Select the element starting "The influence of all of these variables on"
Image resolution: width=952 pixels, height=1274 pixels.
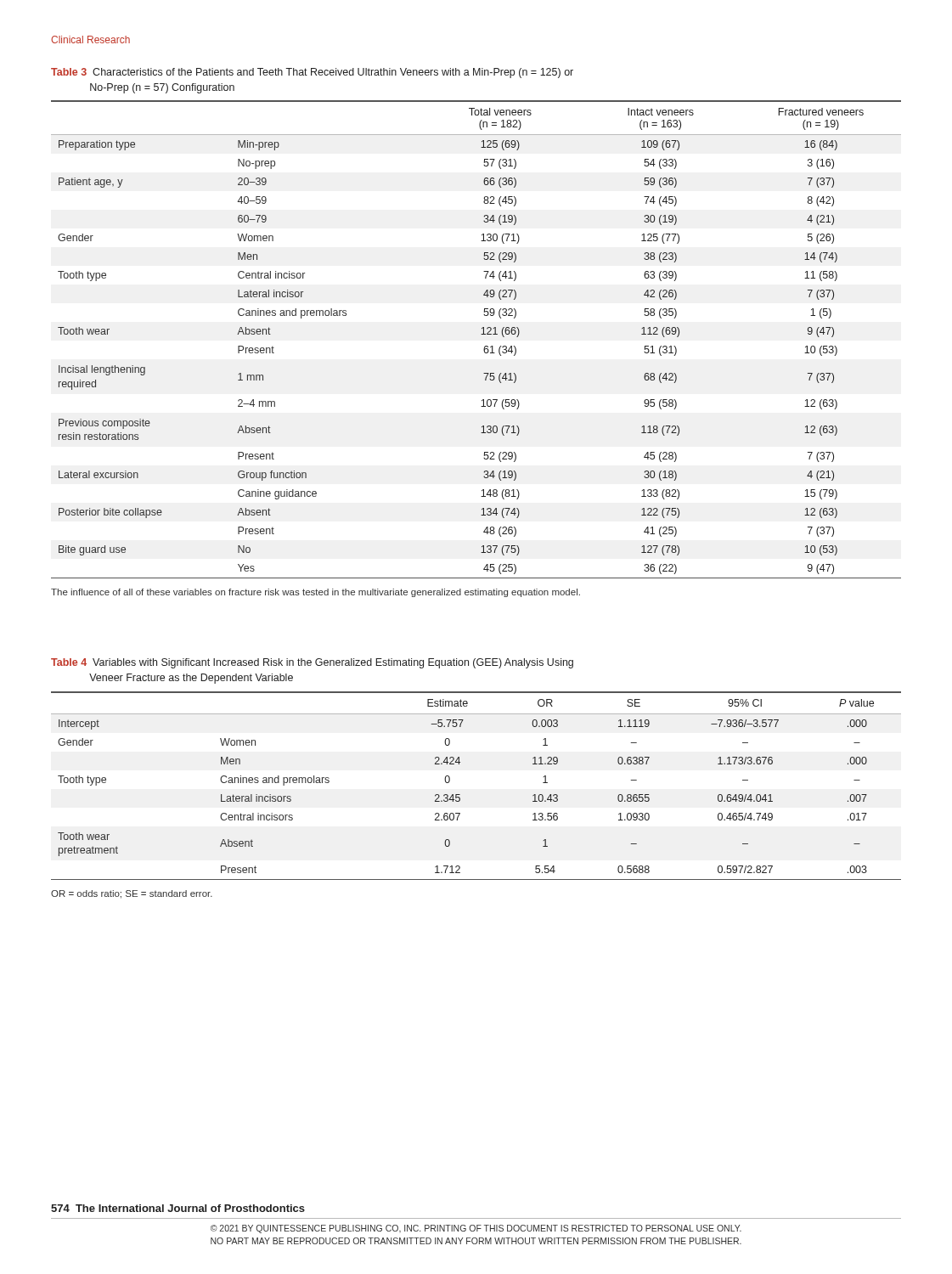[316, 592]
